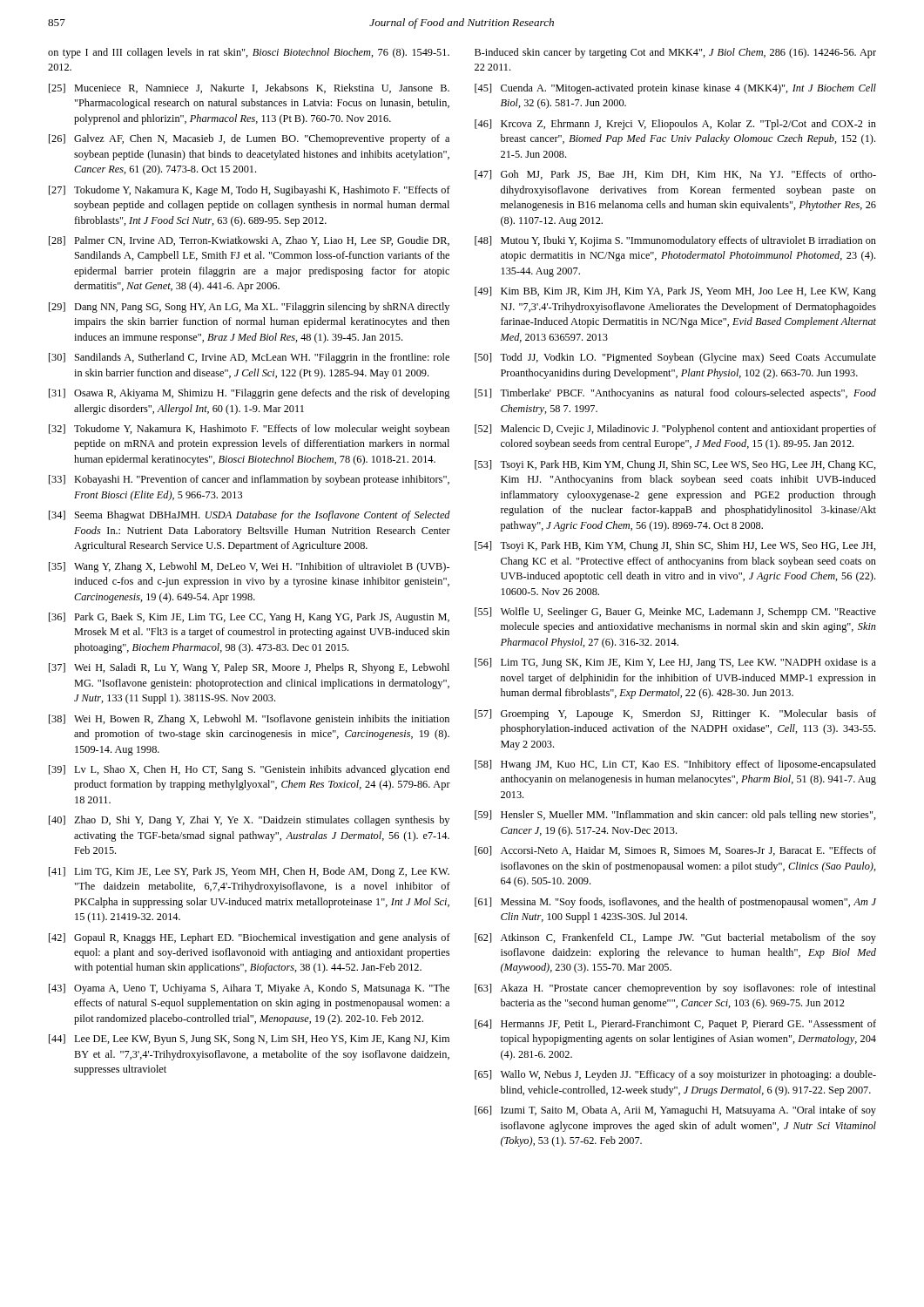
Task: Find the text starting "[36]Park G, Baek S,"
Action: (249, 633)
